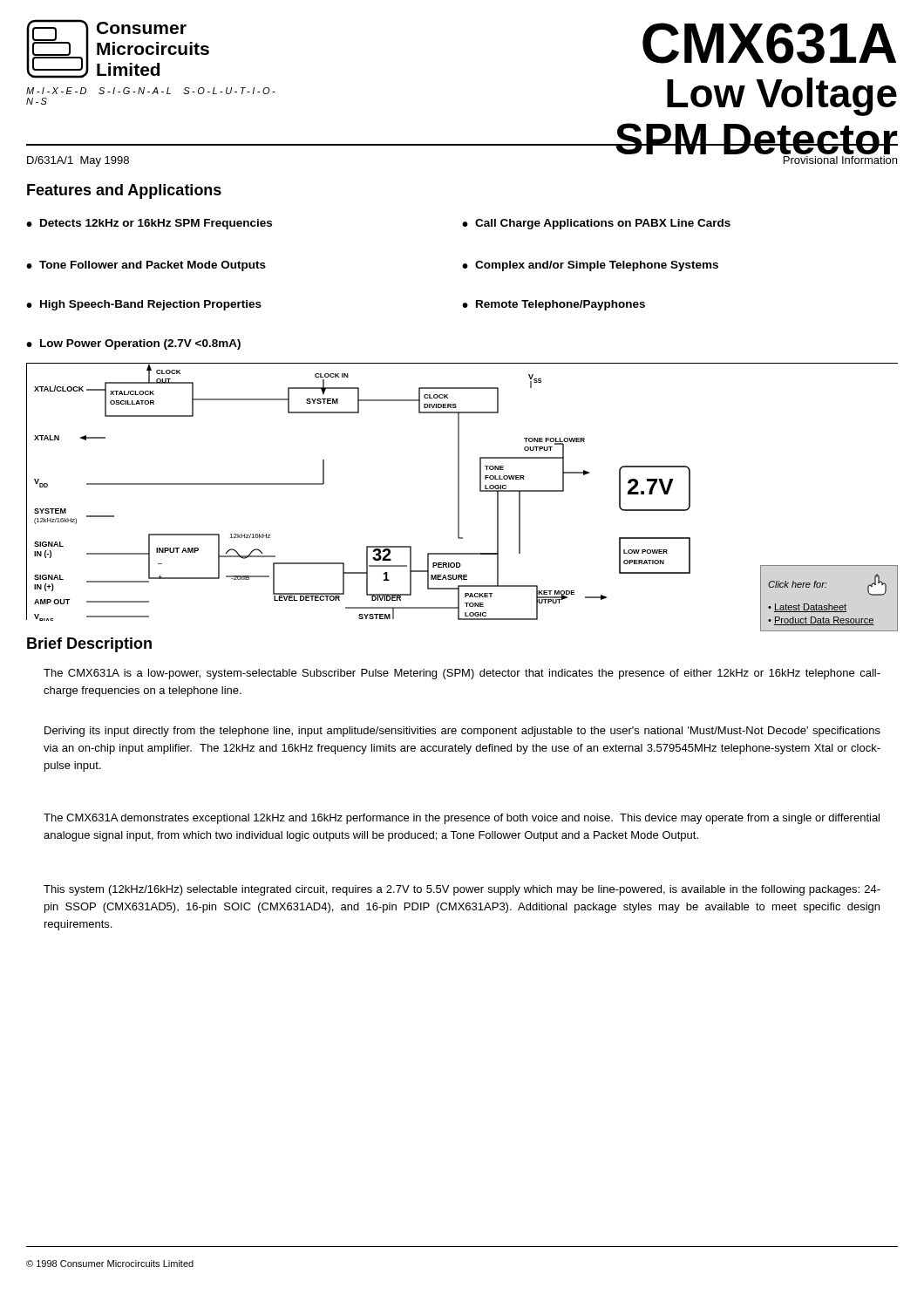Find "Features and Applications" on this page
924x1308 pixels.
point(124,190)
